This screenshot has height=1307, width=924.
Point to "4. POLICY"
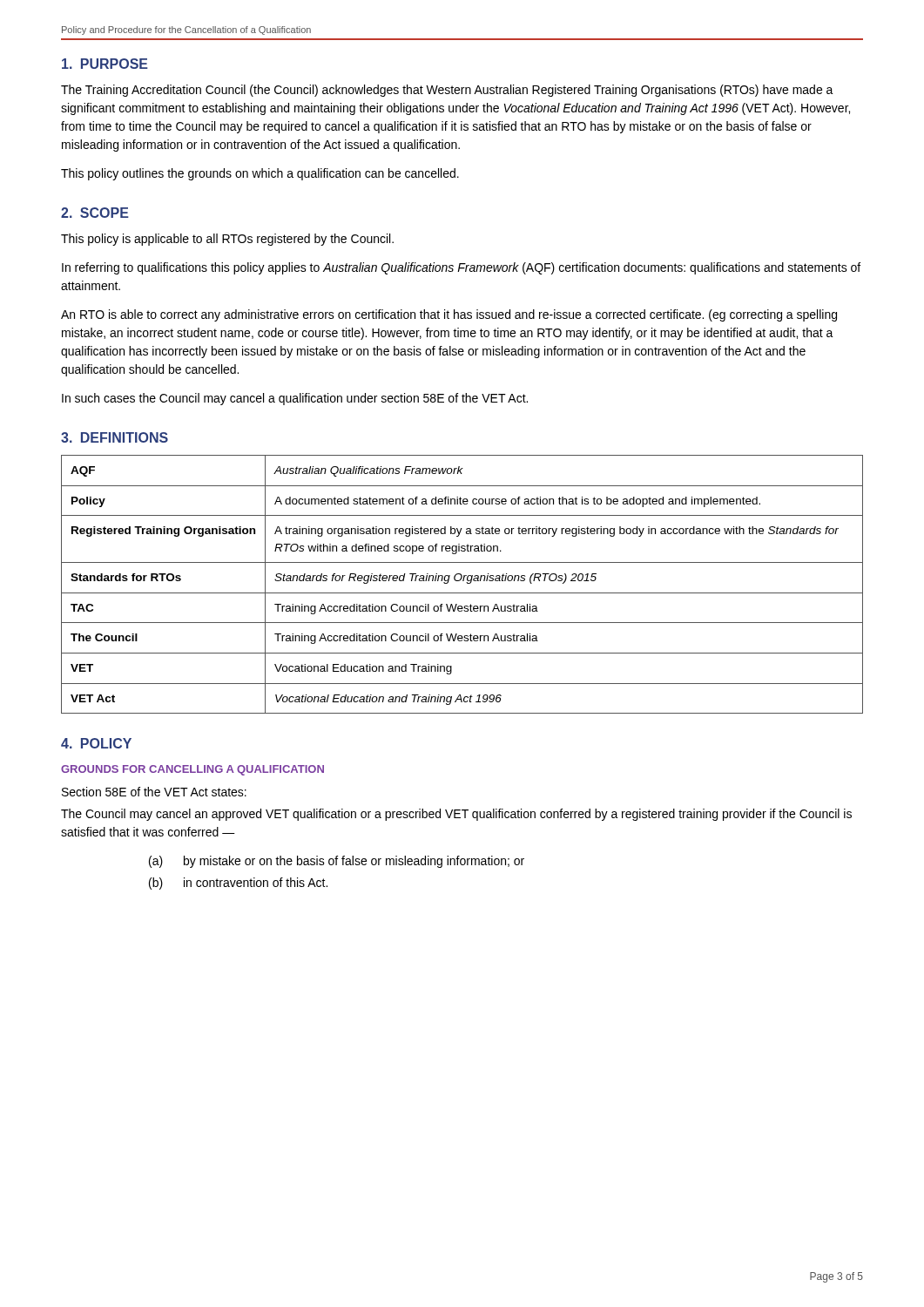[96, 743]
